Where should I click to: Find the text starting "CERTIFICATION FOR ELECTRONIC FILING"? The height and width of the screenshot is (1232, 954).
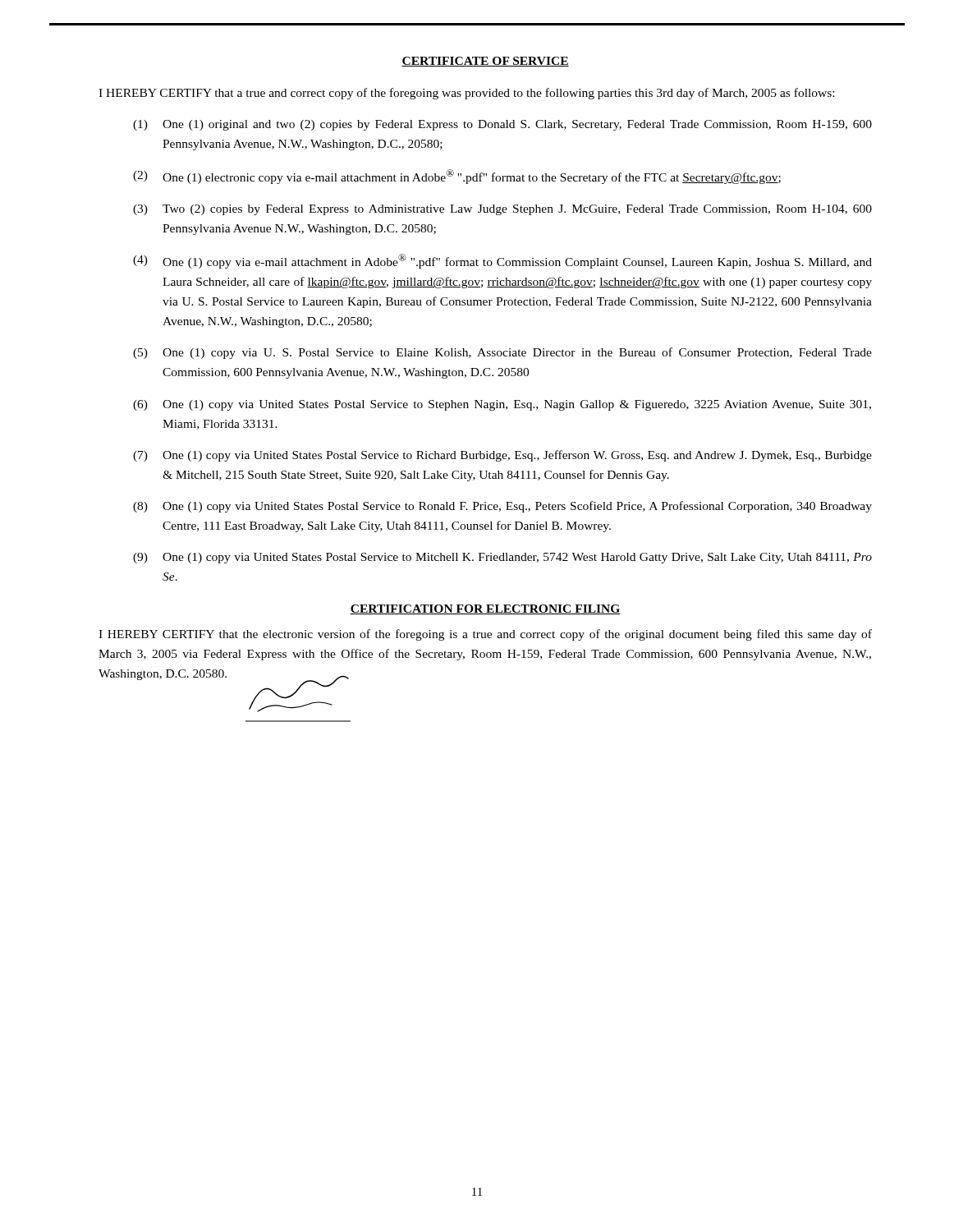[485, 608]
